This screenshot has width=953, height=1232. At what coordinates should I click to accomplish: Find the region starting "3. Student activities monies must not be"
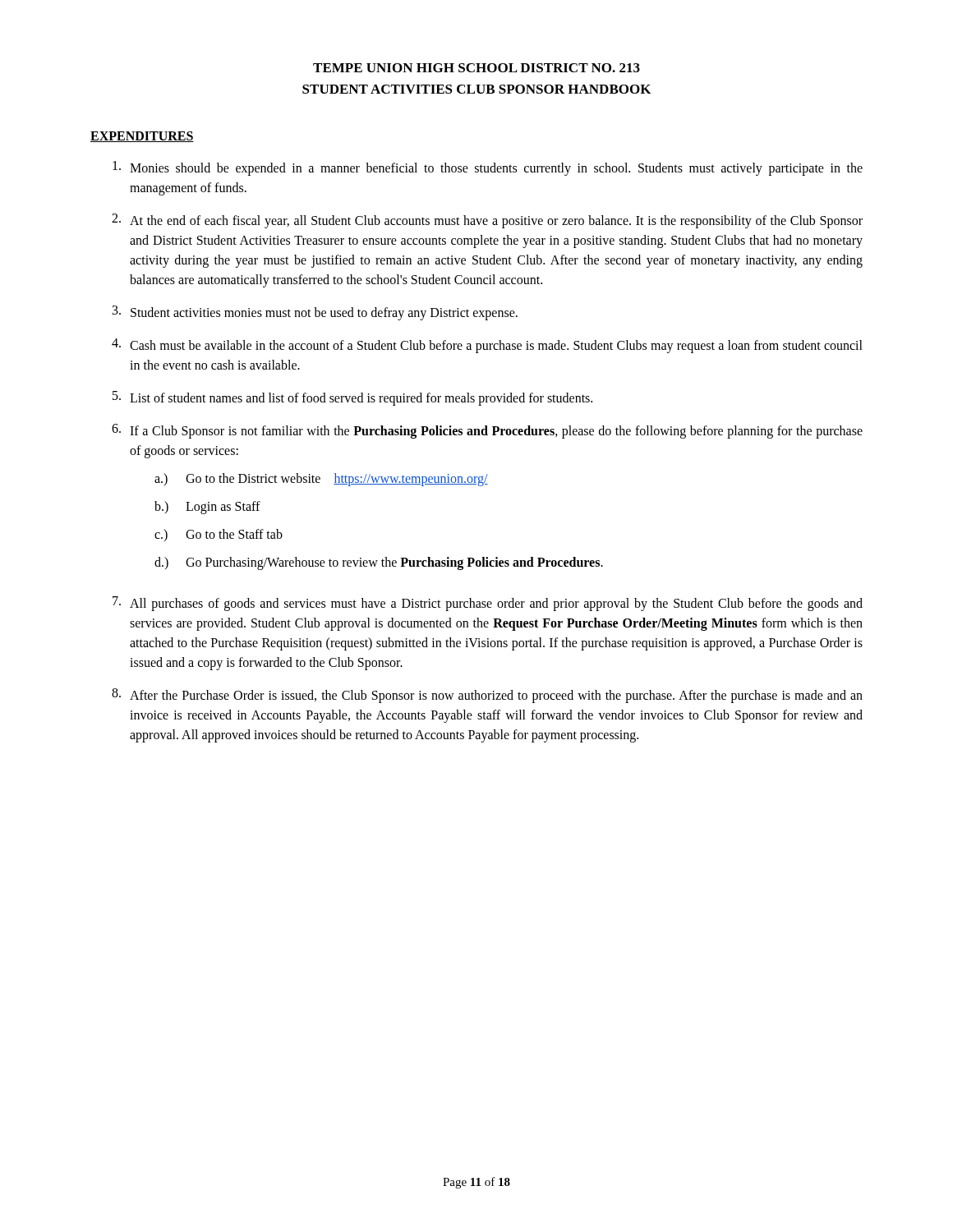click(x=476, y=313)
